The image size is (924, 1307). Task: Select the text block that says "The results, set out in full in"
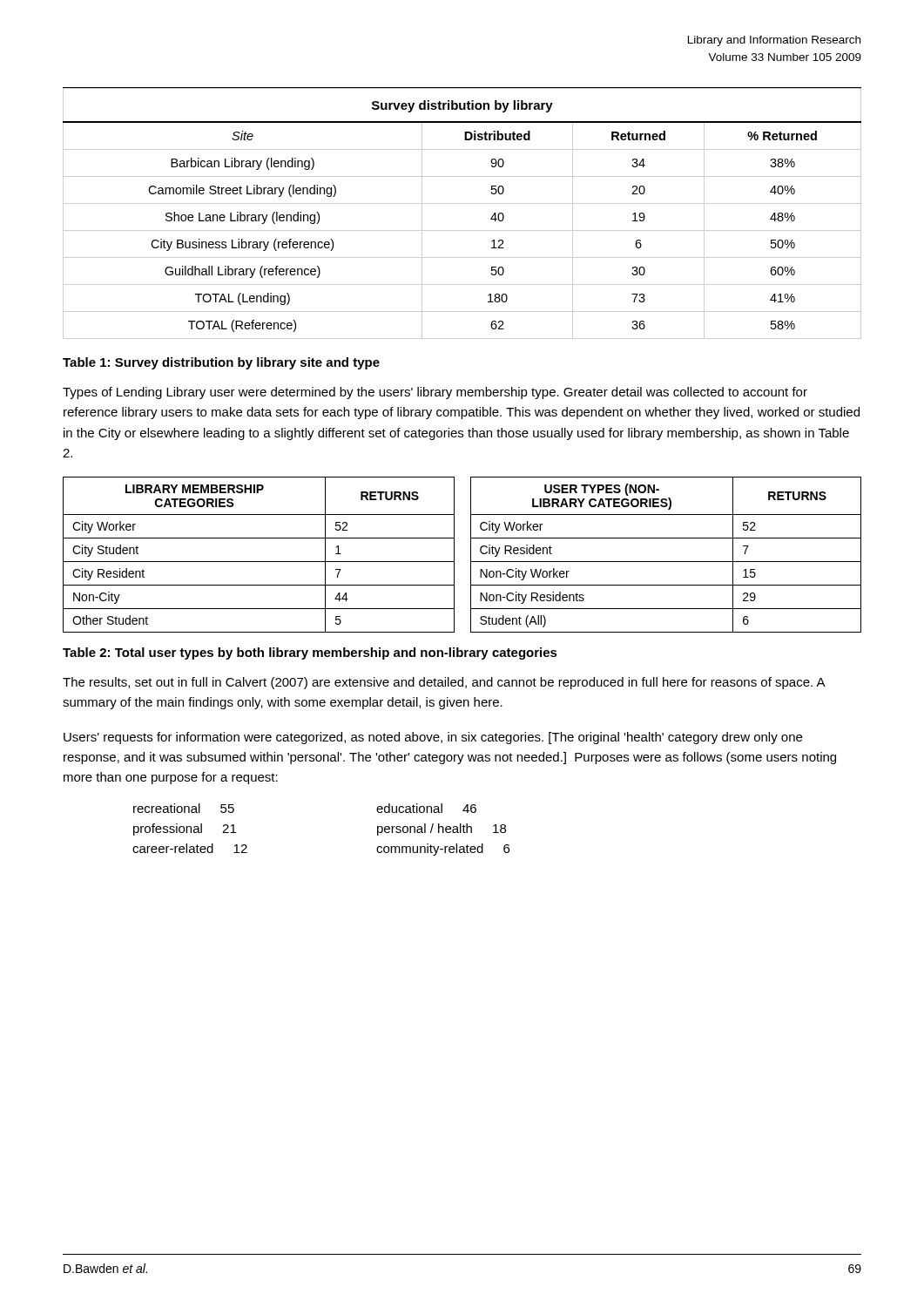444,692
